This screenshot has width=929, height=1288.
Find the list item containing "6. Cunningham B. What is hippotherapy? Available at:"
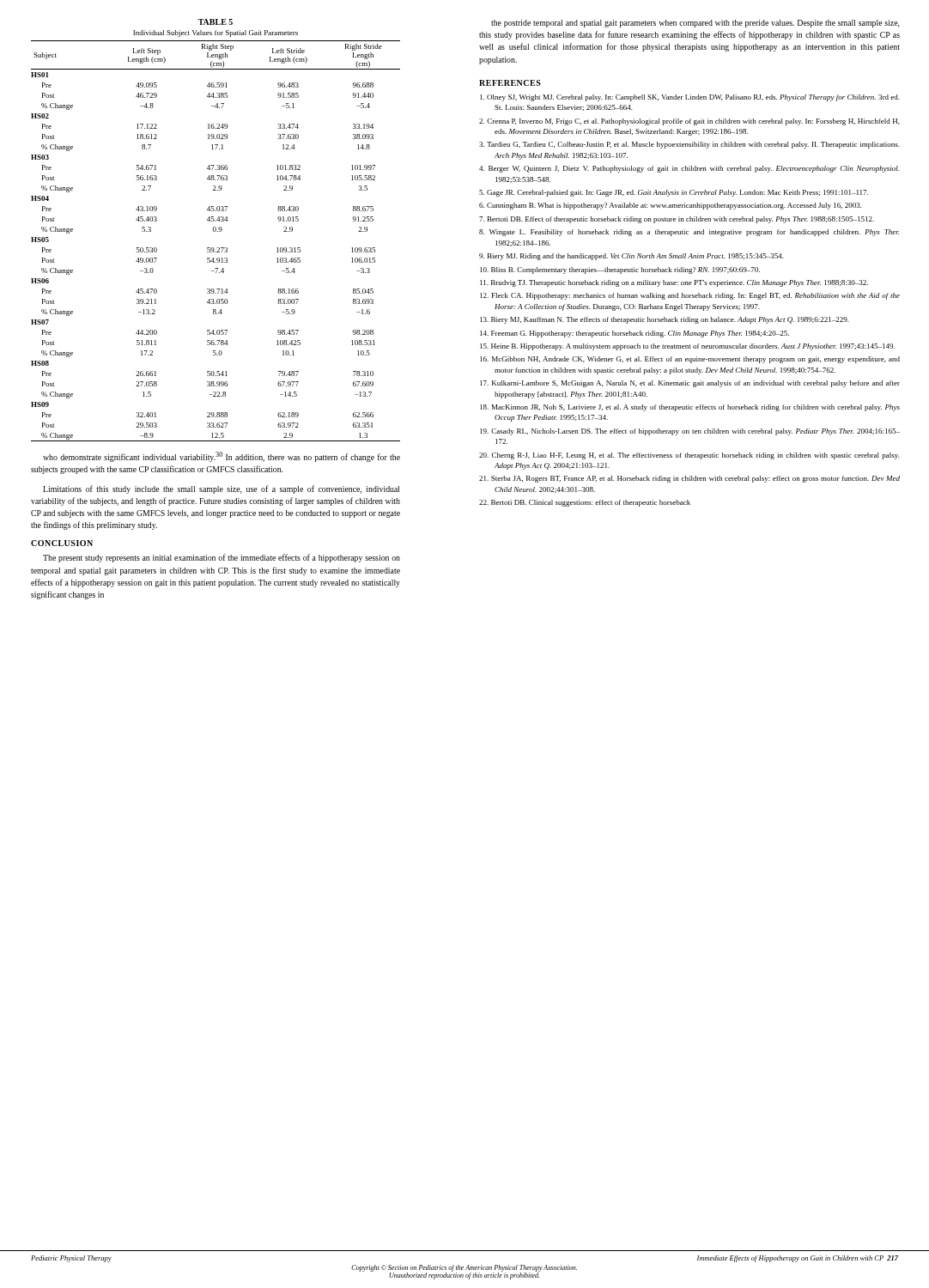(x=671, y=206)
